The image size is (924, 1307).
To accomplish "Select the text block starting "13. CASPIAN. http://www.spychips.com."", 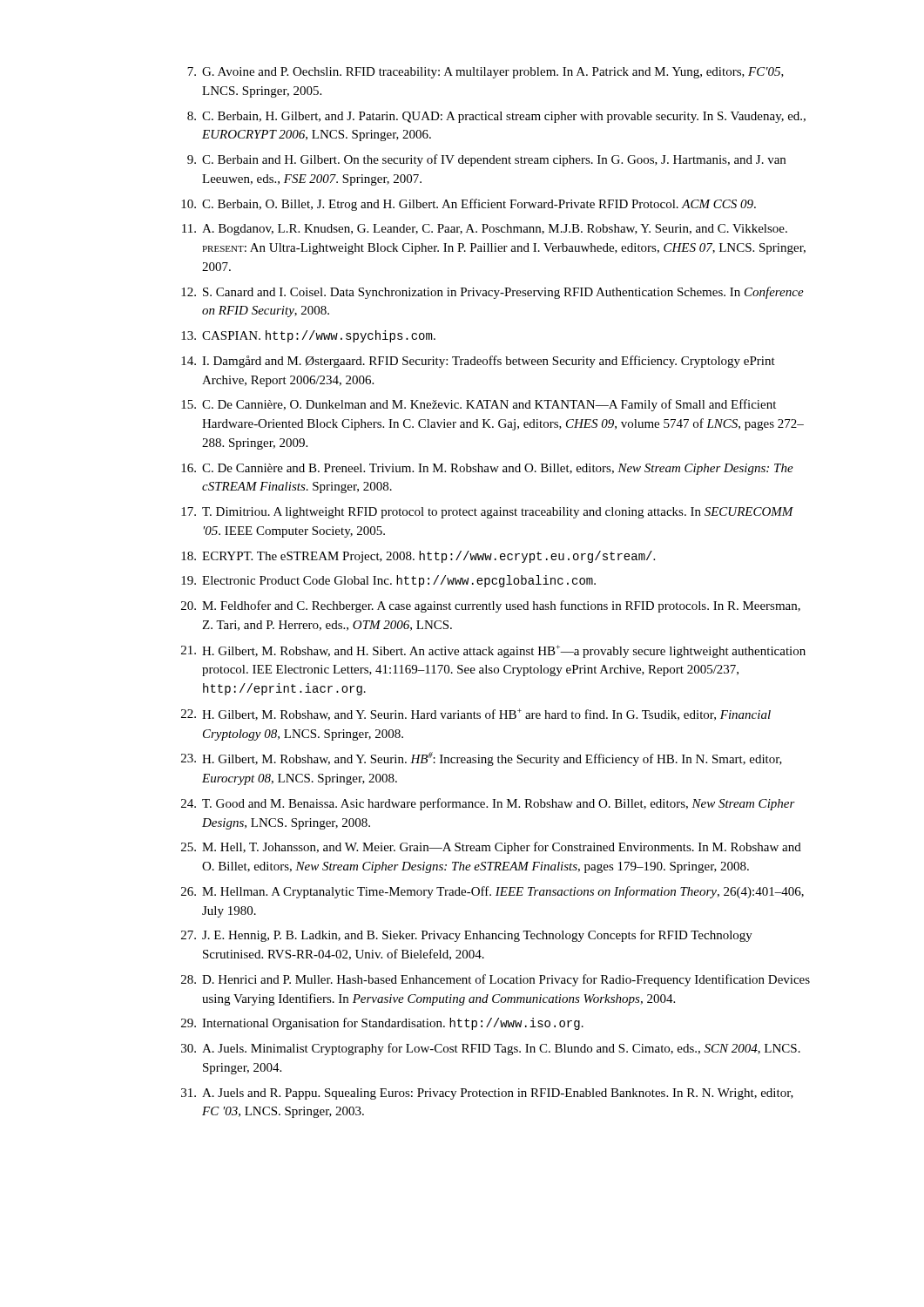I will [308, 336].
